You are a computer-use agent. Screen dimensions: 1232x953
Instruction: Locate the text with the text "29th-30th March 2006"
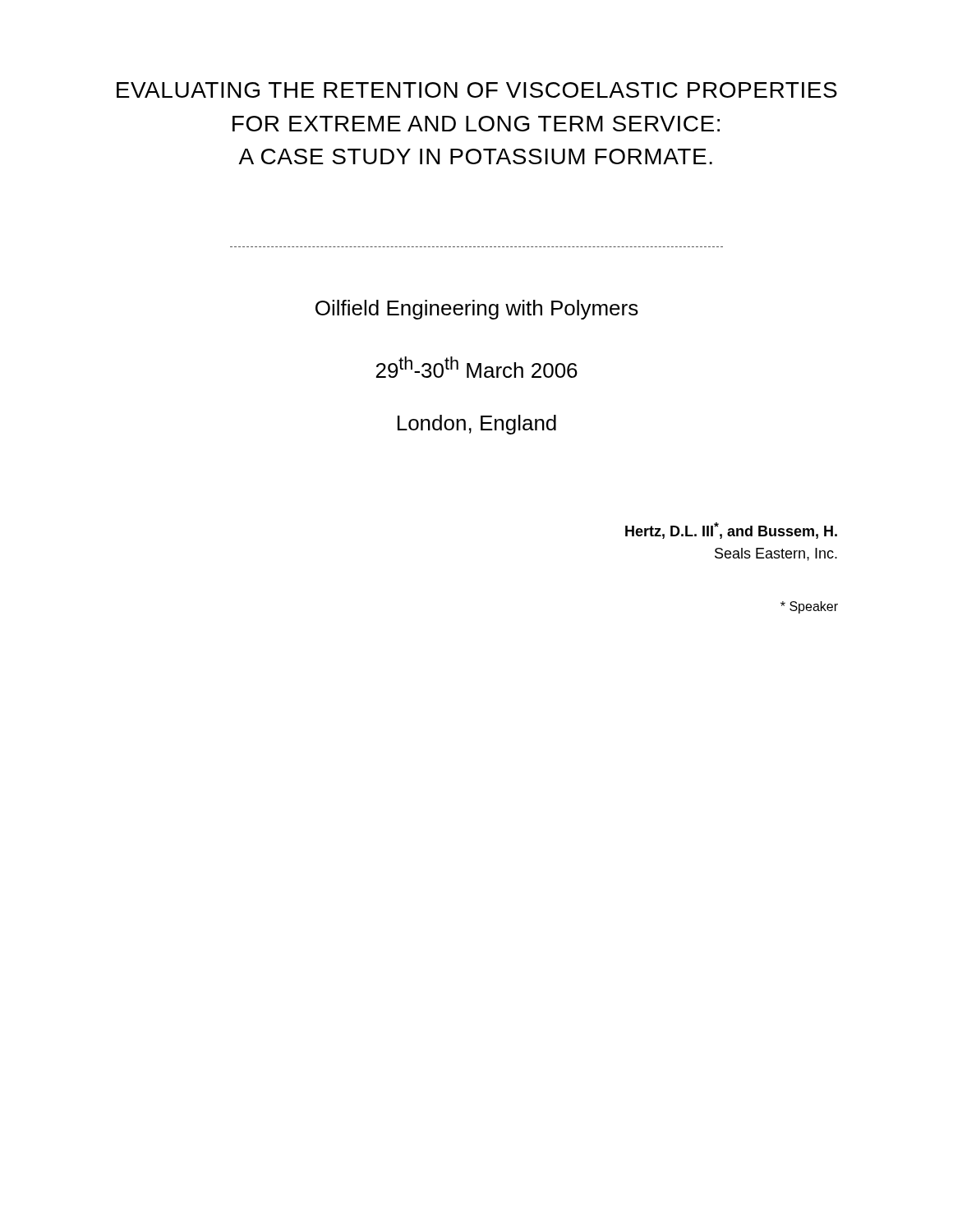(476, 368)
